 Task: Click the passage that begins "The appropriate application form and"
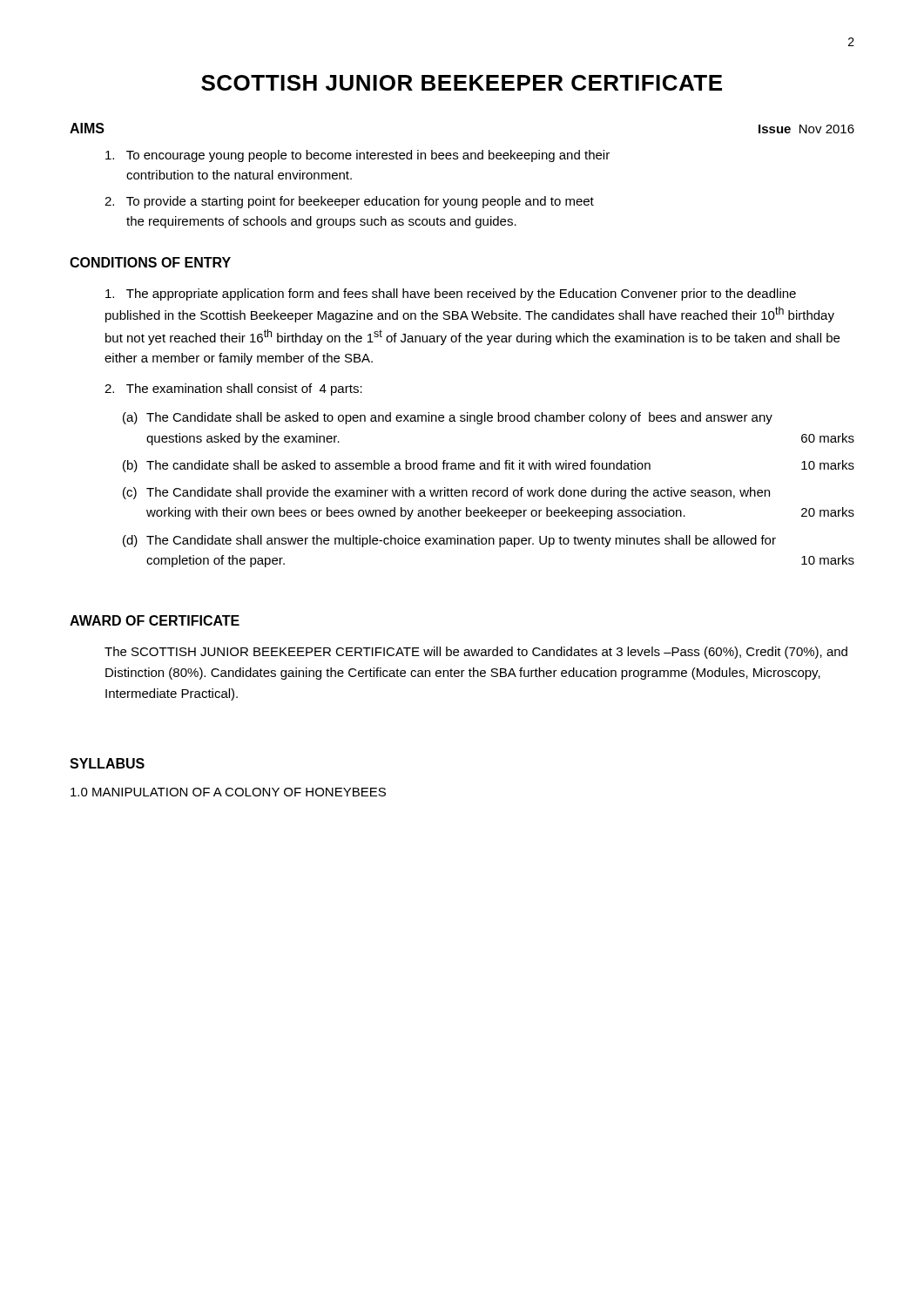(x=472, y=325)
